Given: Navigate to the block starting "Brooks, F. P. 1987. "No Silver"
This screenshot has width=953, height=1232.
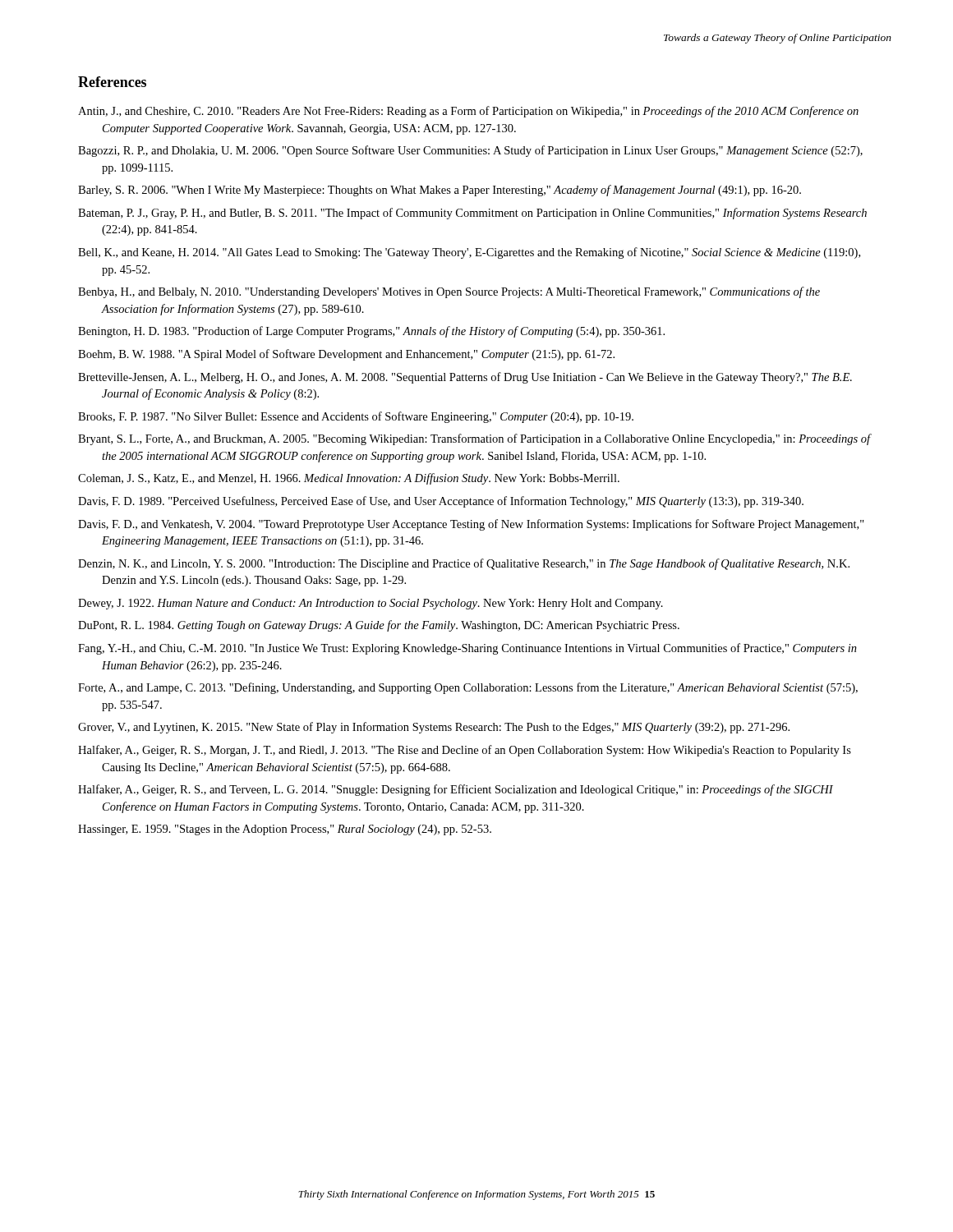Looking at the screenshot, I should 356,416.
